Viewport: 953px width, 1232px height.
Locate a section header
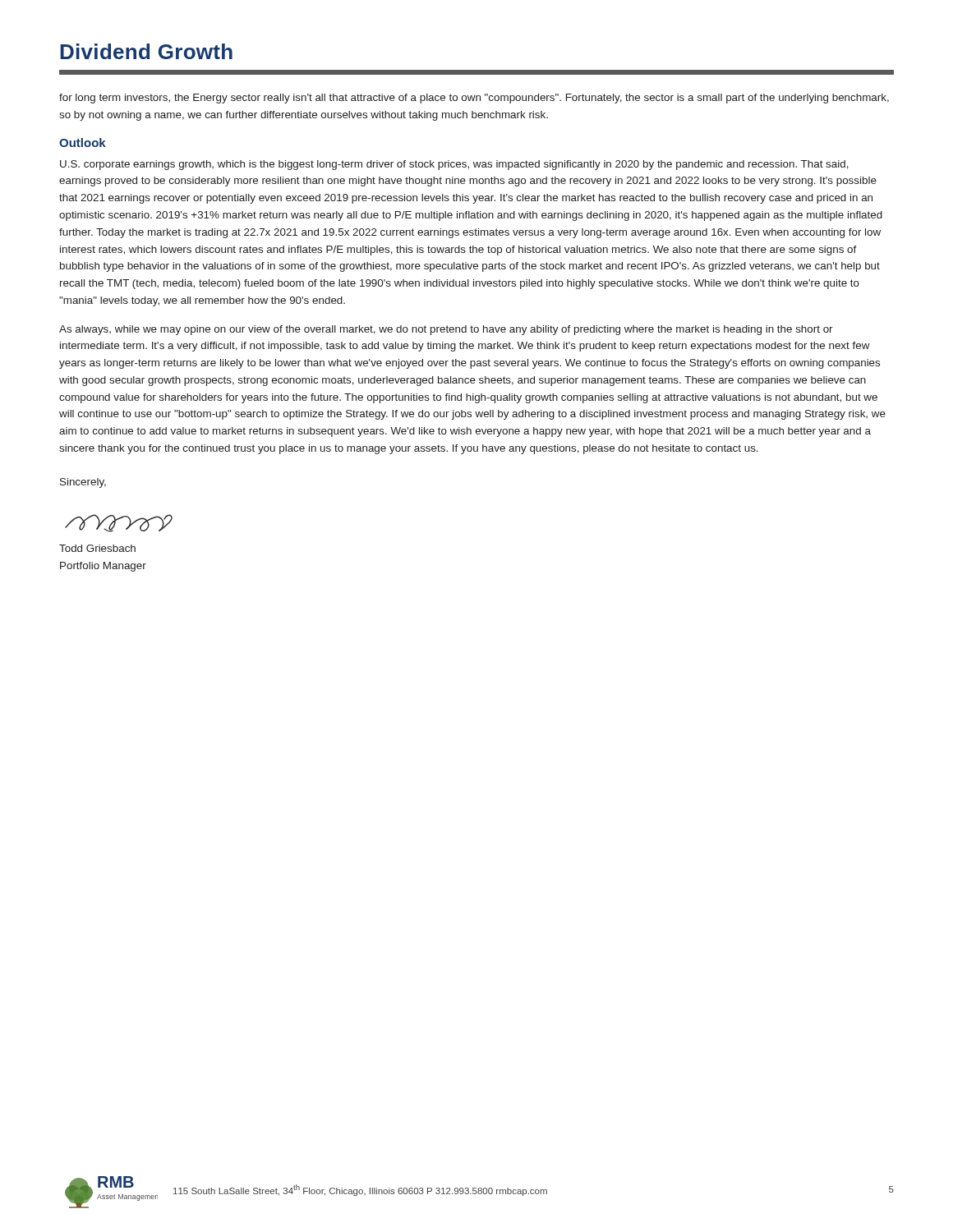click(x=82, y=142)
